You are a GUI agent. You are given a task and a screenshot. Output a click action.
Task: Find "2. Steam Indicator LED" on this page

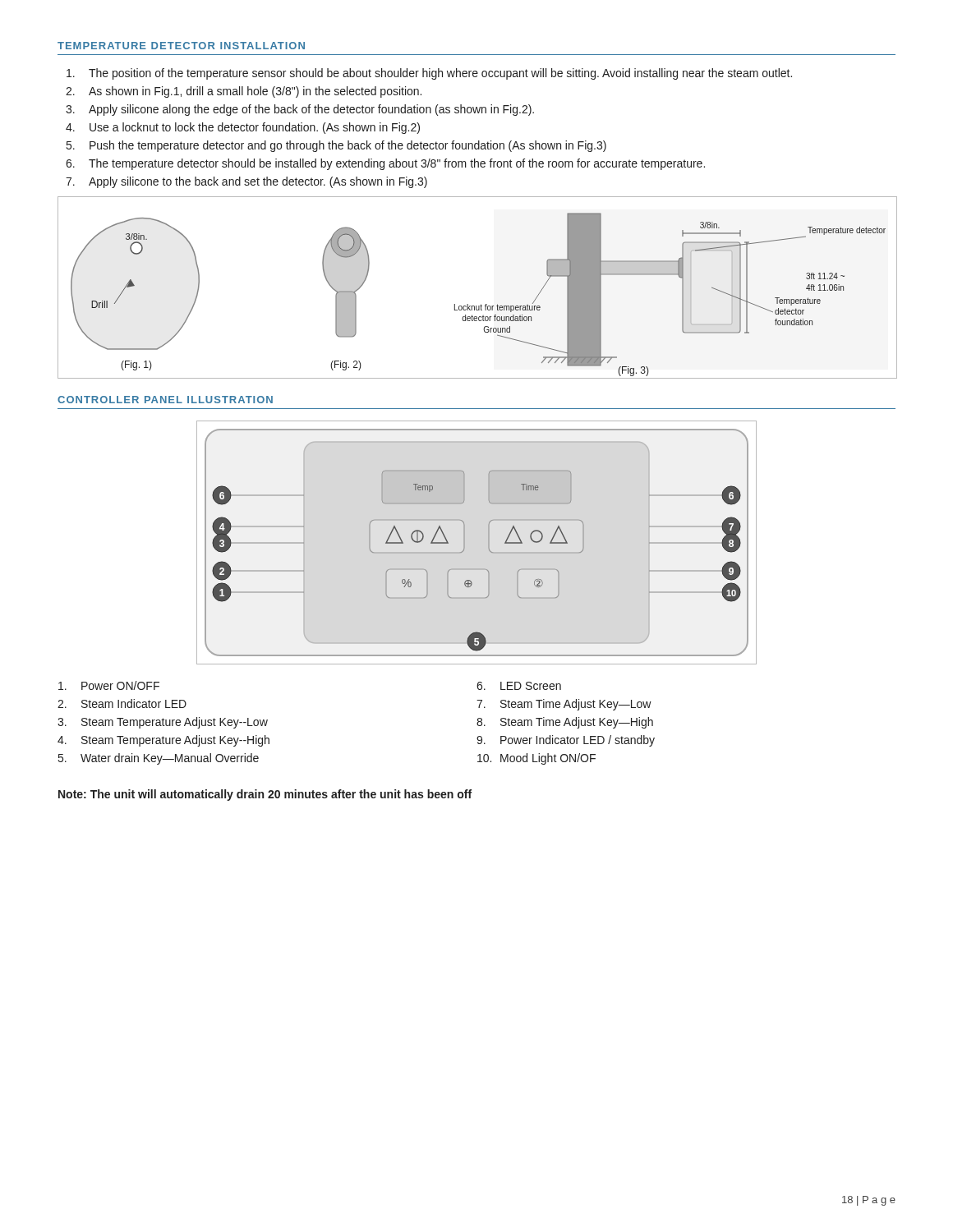[122, 703]
